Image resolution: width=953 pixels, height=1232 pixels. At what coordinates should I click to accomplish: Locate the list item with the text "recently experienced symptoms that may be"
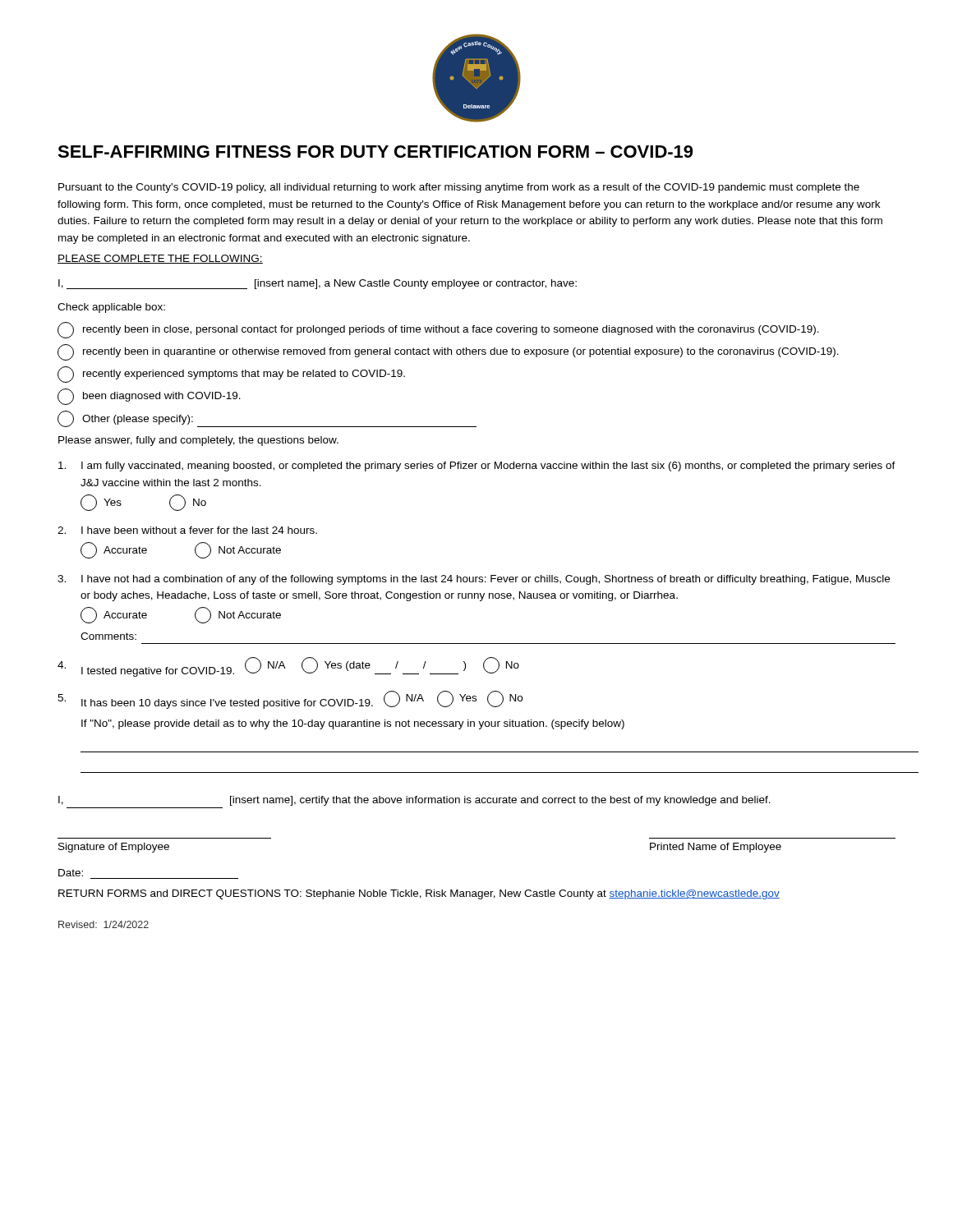click(232, 374)
